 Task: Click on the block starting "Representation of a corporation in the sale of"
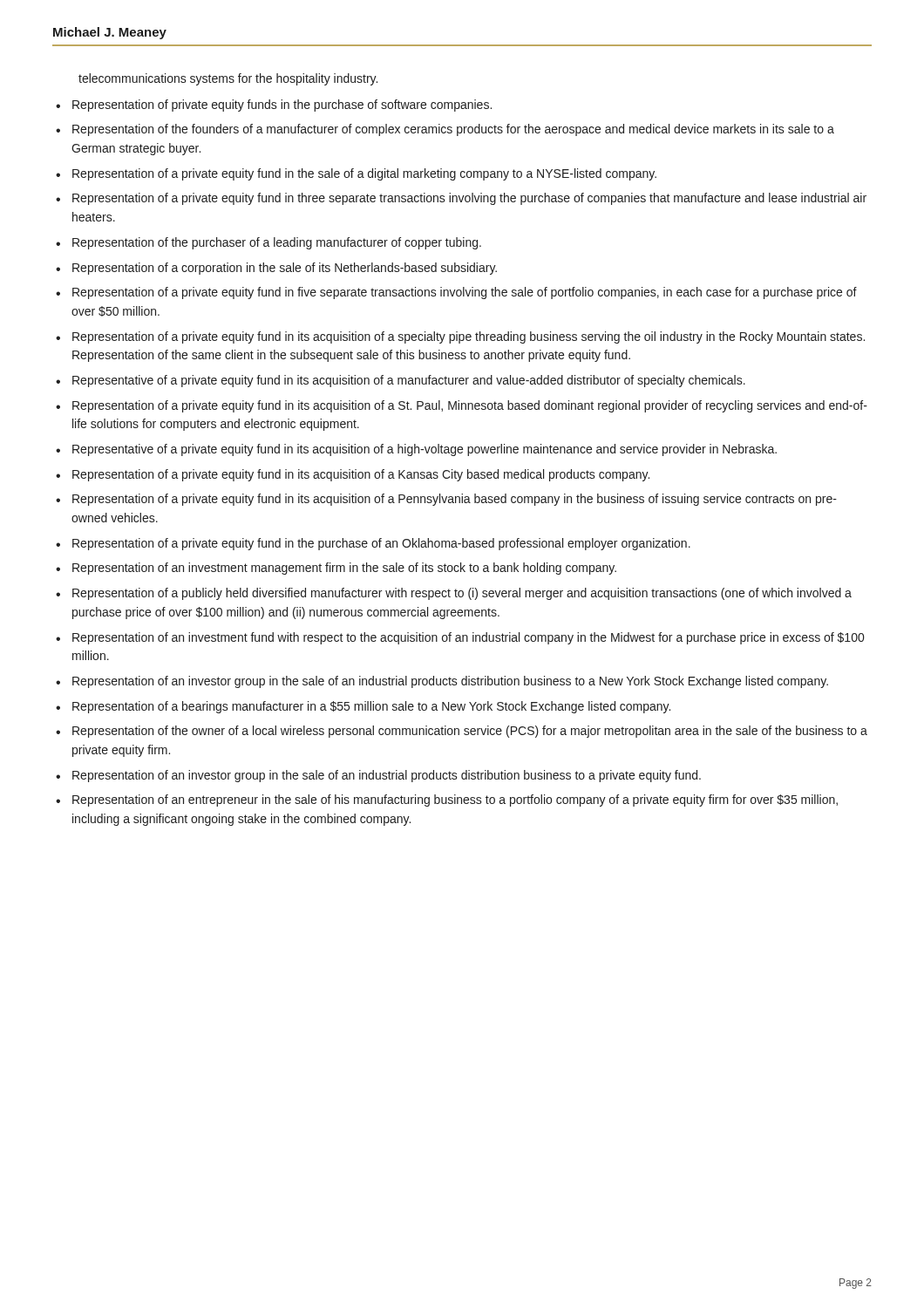click(x=285, y=267)
